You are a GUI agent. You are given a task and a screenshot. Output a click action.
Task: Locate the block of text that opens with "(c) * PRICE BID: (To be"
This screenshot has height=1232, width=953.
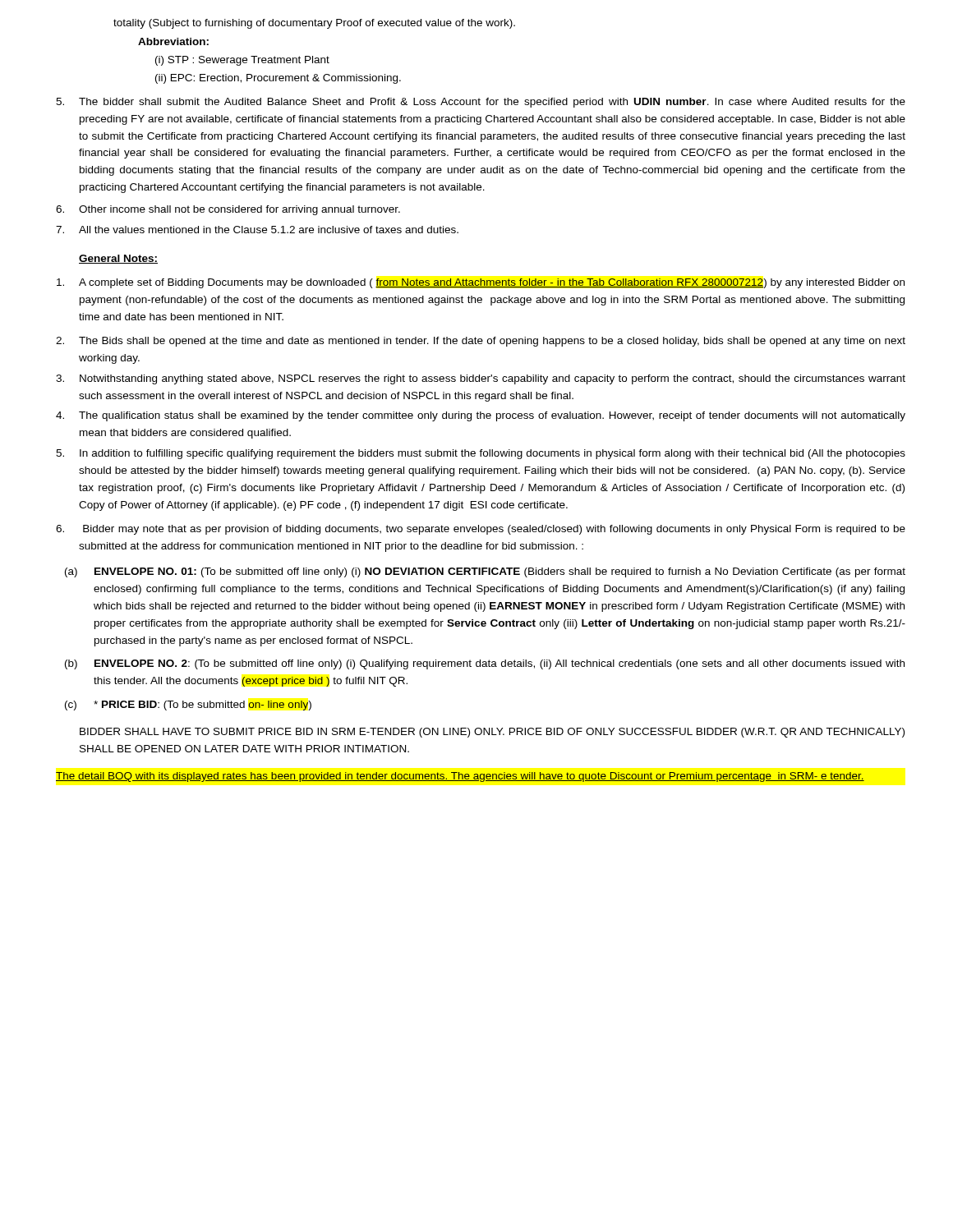click(188, 706)
